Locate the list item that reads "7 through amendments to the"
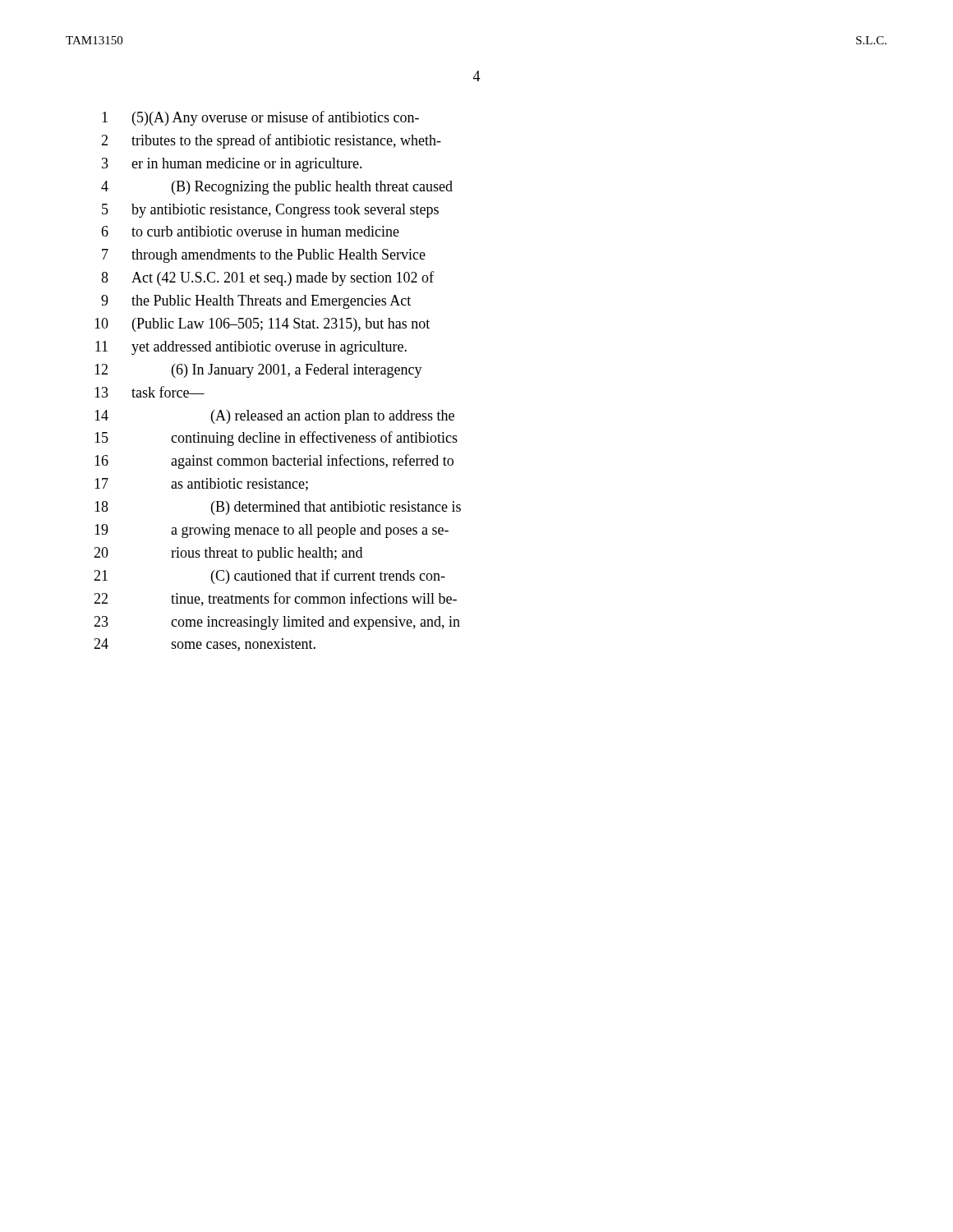Viewport: 953px width, 1232px height. click(x=264, y=256)
